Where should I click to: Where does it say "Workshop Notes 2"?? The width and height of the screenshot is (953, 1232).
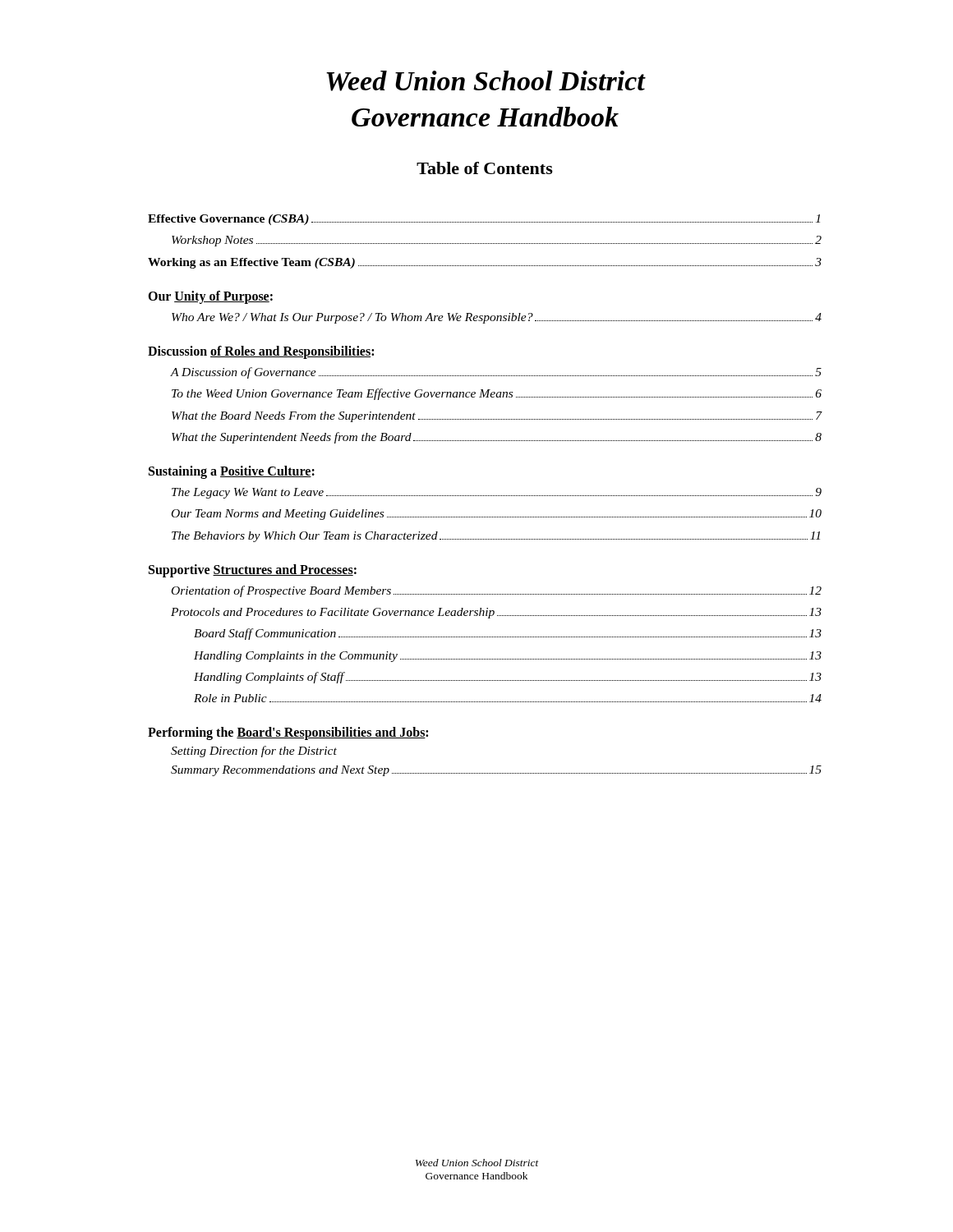click(x=496, y=240)
